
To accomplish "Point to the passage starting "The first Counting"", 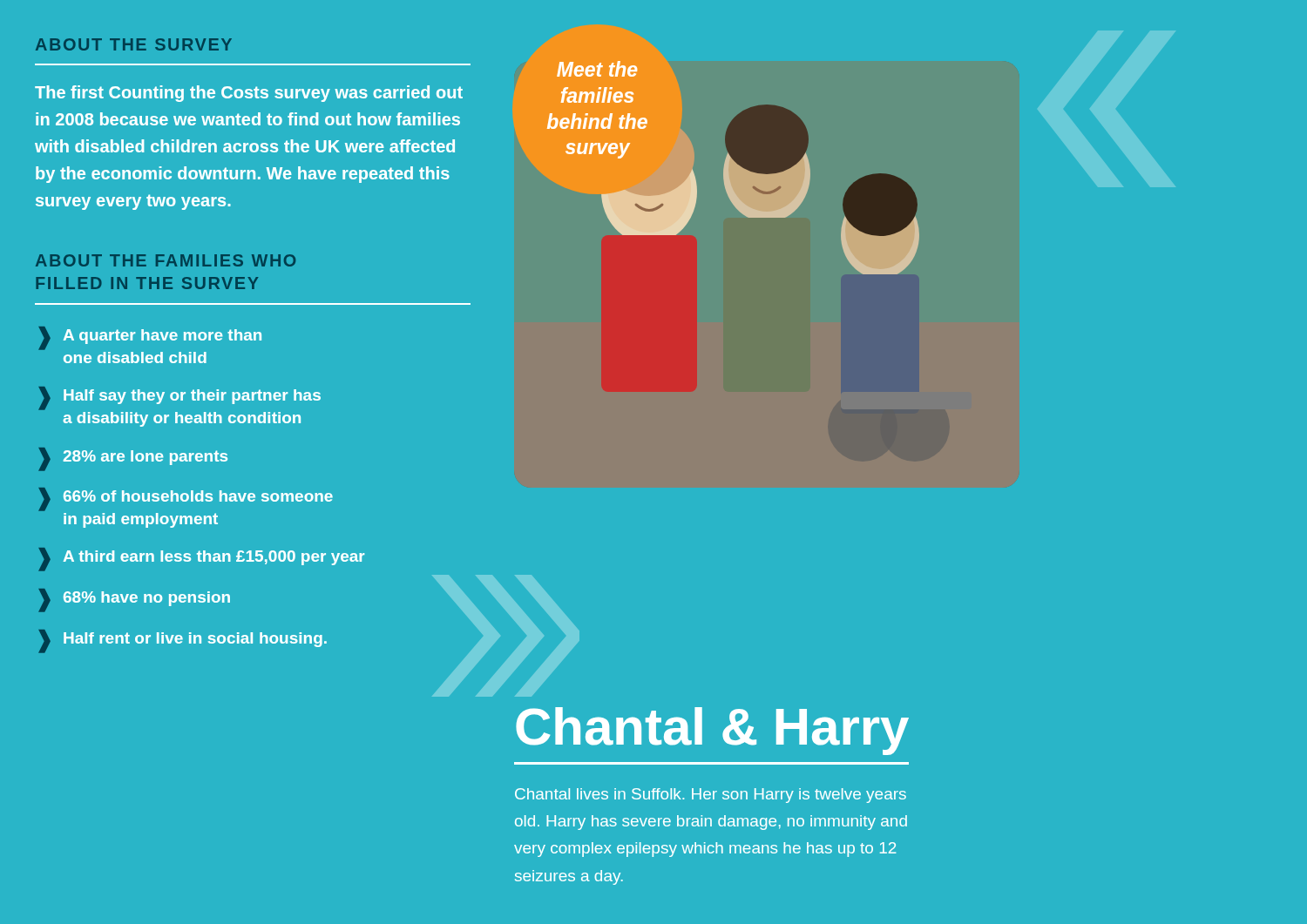I will [x=249, y=146].
